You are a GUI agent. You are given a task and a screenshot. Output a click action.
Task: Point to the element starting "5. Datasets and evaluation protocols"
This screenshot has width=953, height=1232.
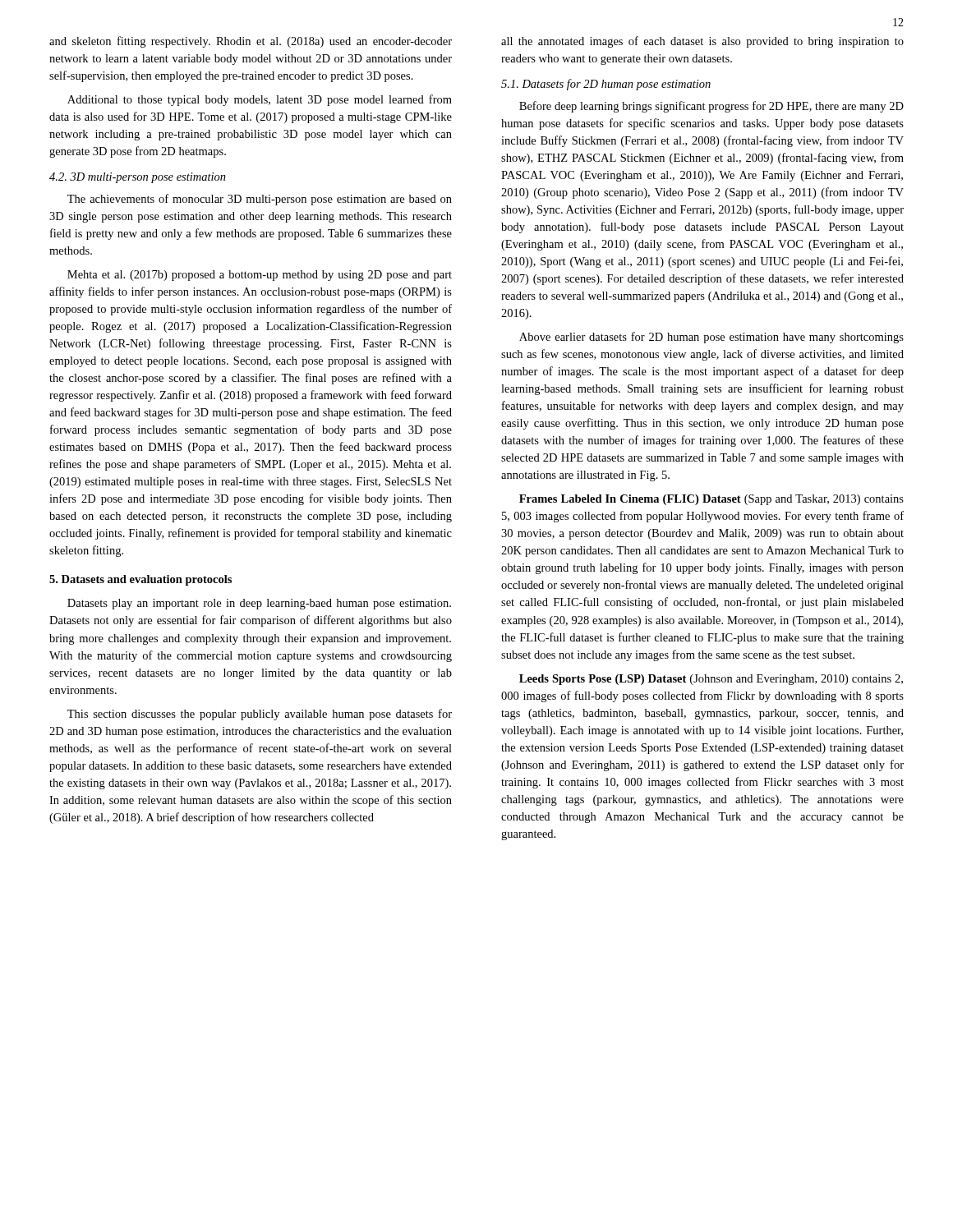click(x=140, y=580)
